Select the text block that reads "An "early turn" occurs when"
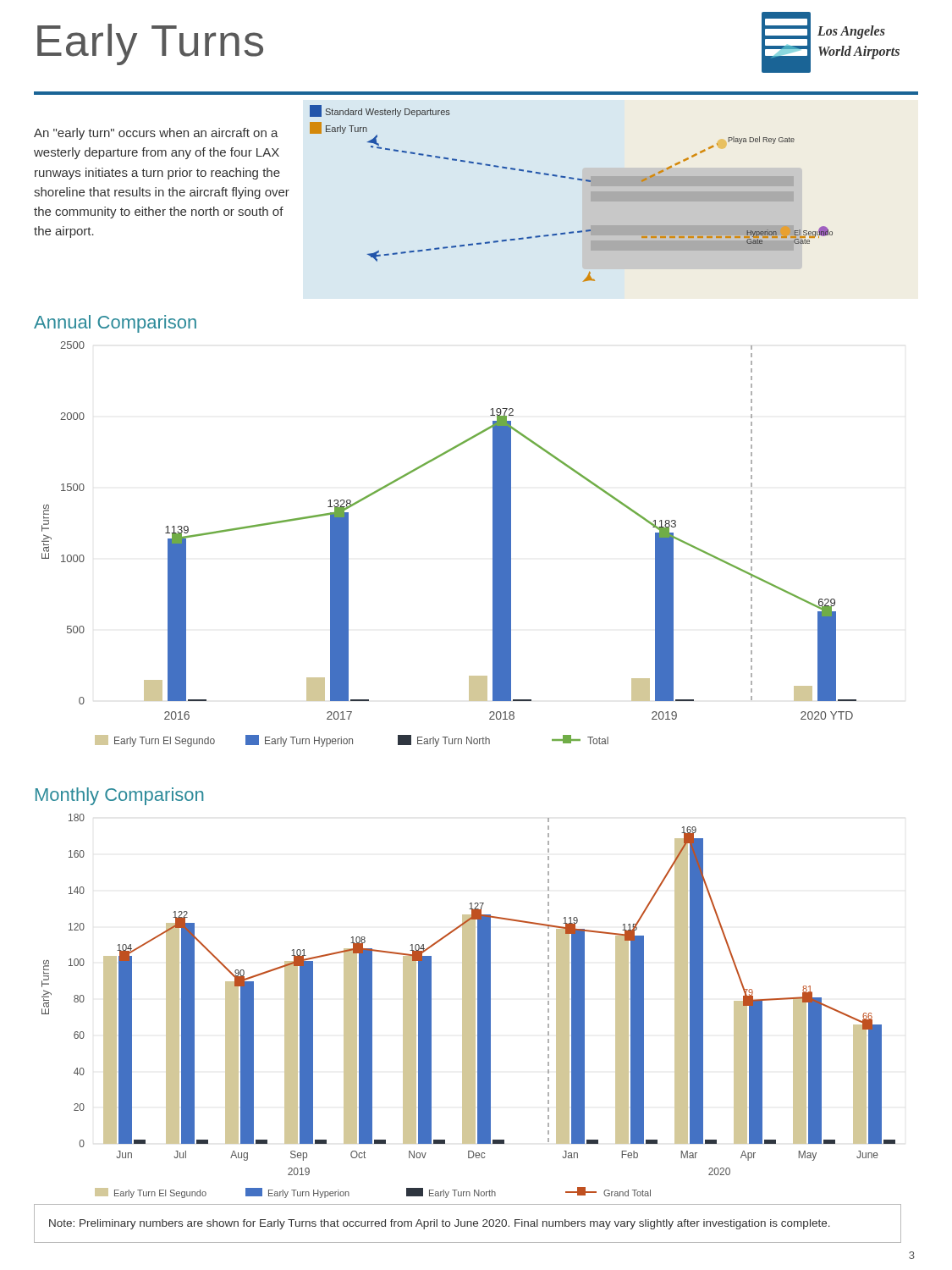The width and height of the screenshot is (952, 1270). tap(164, 182)
